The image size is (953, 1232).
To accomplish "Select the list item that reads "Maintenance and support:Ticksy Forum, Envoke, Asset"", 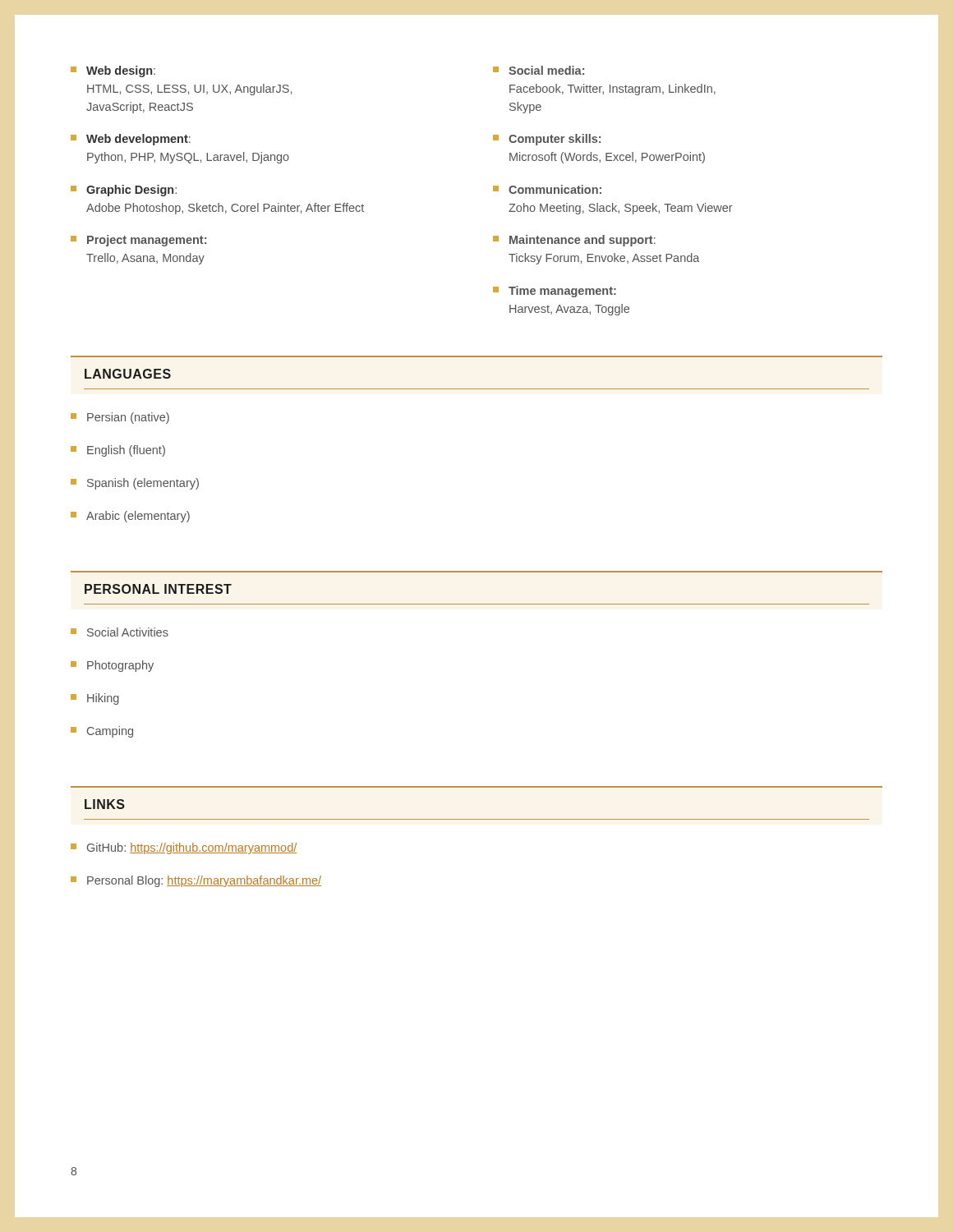I will click(596, 250).
